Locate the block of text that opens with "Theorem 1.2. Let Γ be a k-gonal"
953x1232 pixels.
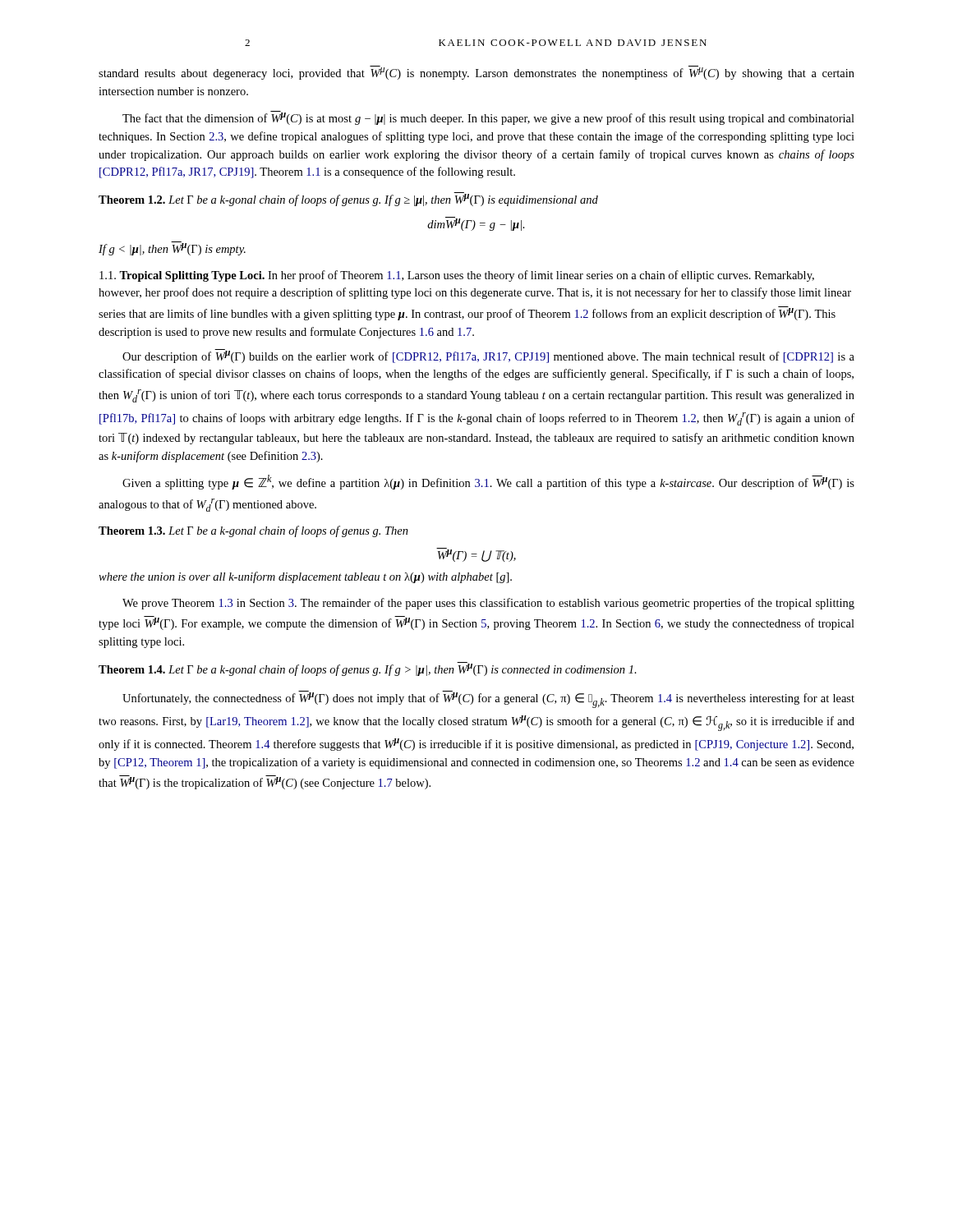pos(348,198)
